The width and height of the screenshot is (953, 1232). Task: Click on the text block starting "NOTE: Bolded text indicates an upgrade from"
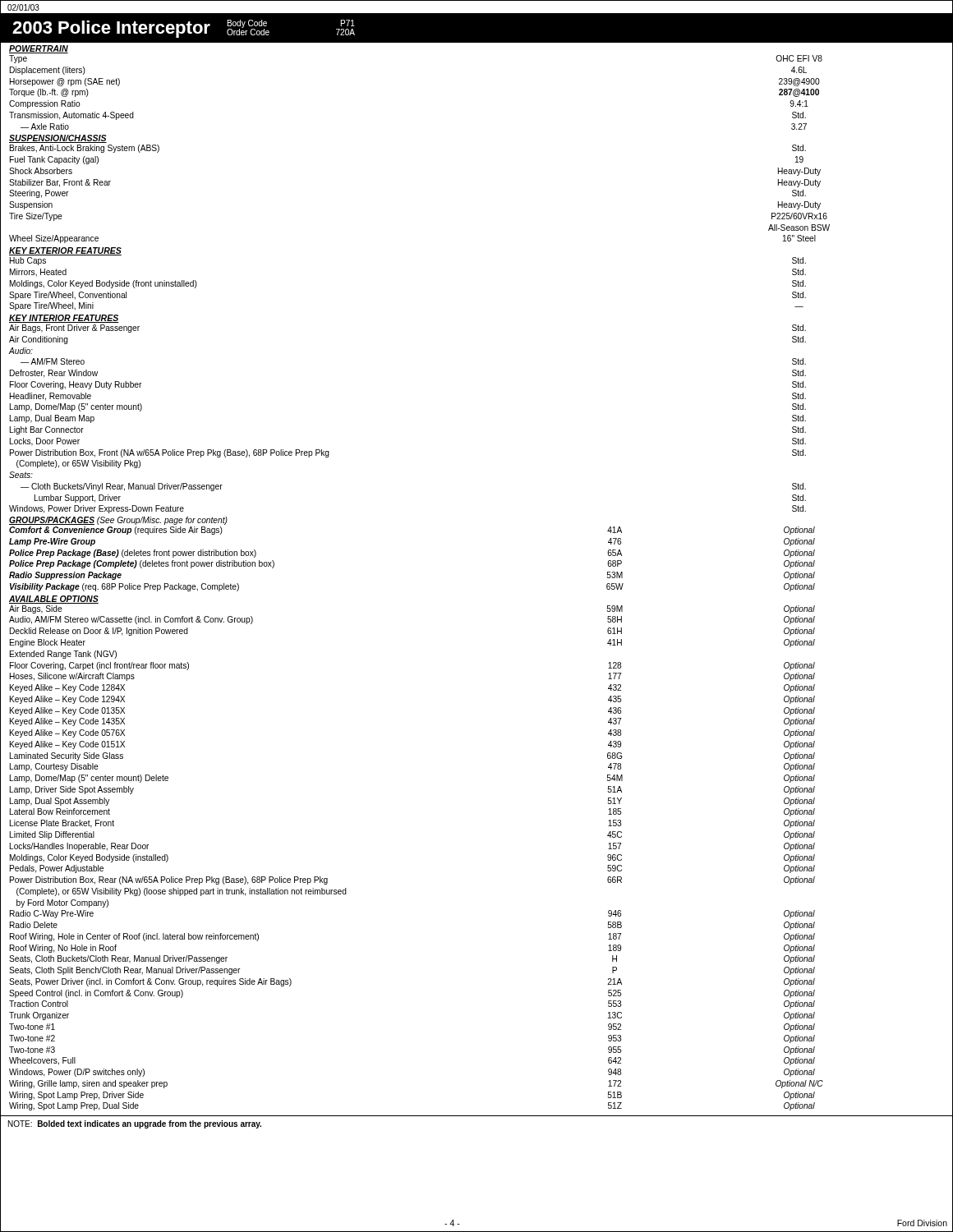[x=135, y=1124]
